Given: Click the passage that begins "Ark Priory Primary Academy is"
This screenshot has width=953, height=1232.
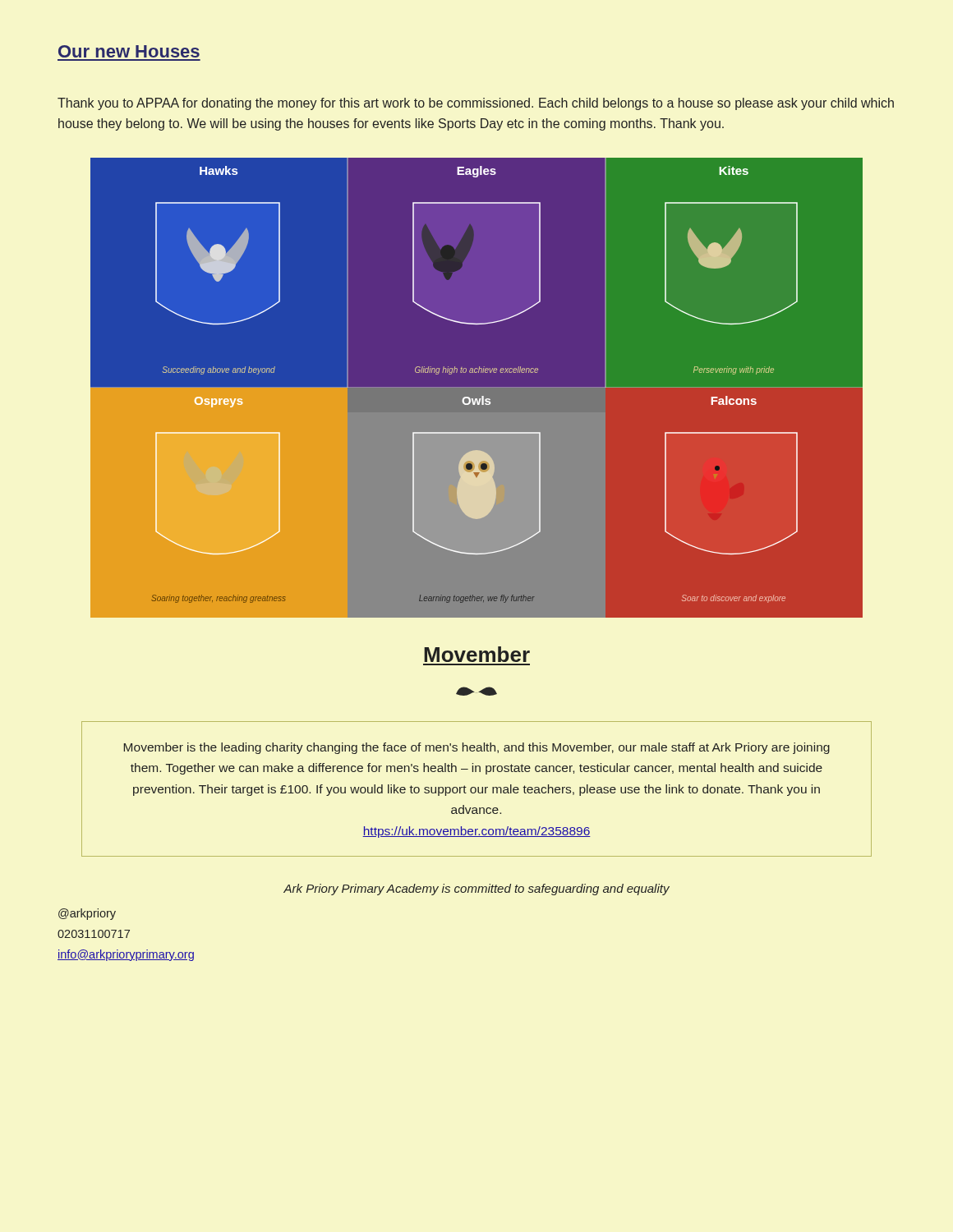Looking at the screenshot, I should 476,889.
